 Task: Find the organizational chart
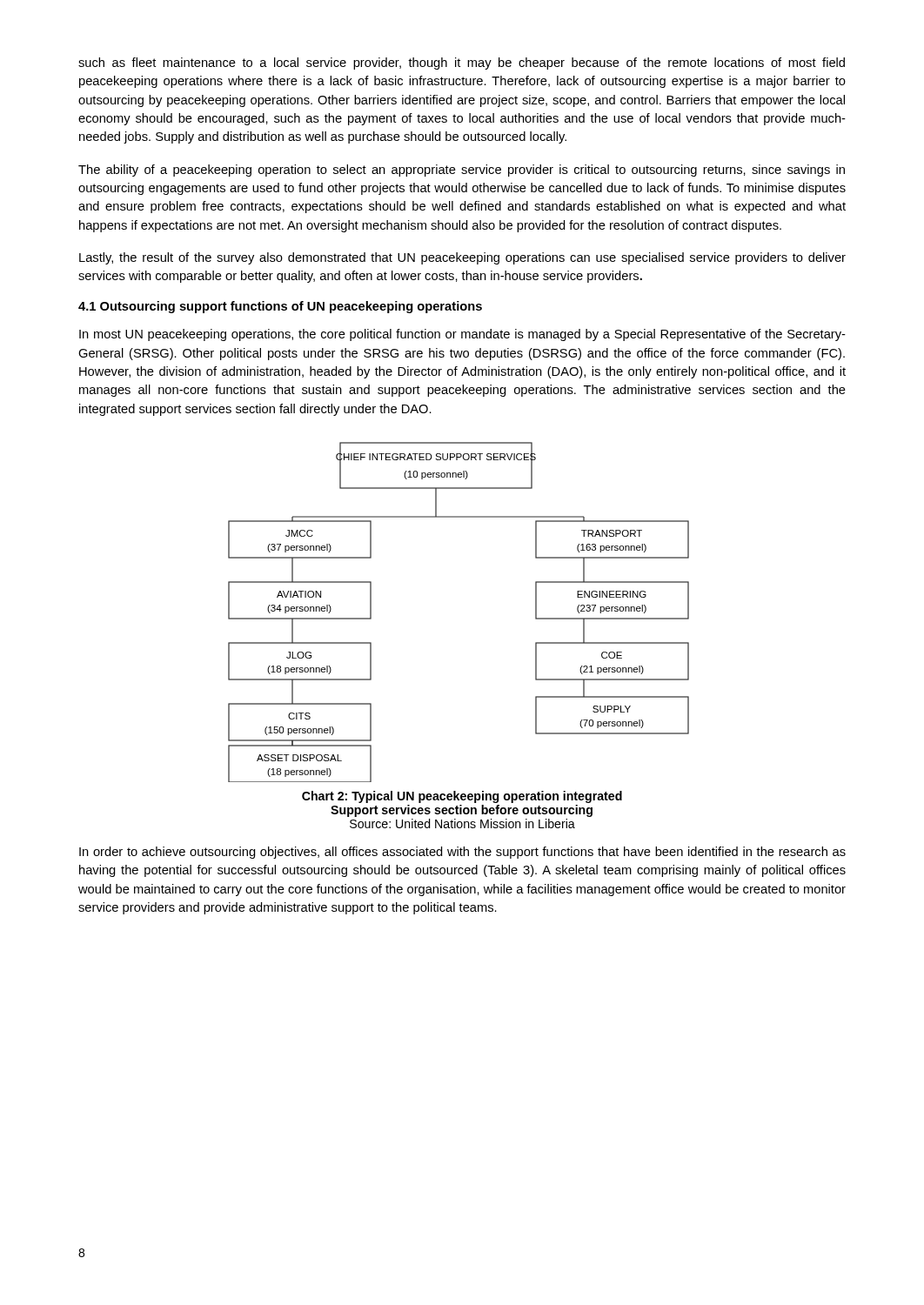pyautogui.click(x=462, y=608)
